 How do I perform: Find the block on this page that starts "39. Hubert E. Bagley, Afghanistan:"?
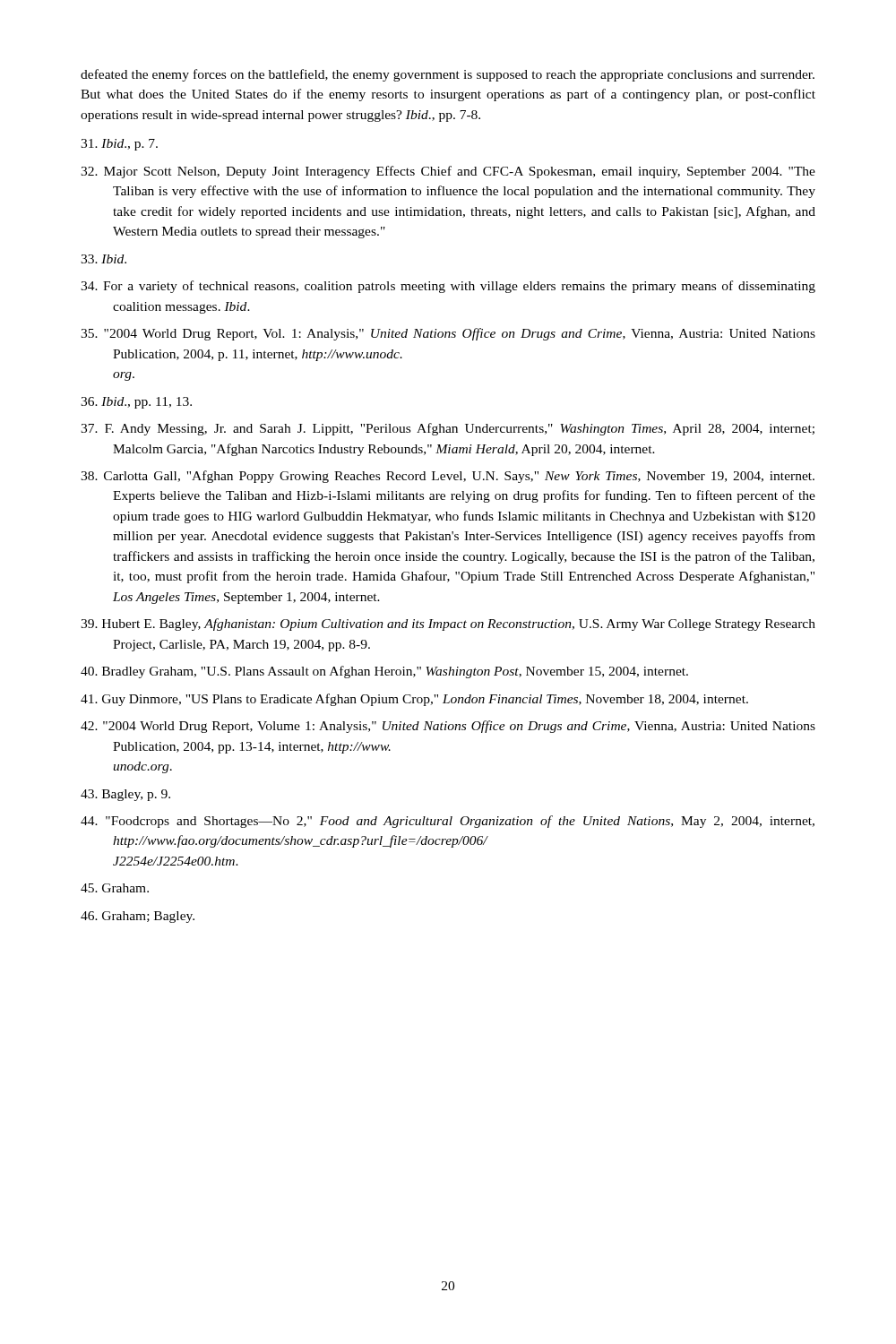coord(448,633)
